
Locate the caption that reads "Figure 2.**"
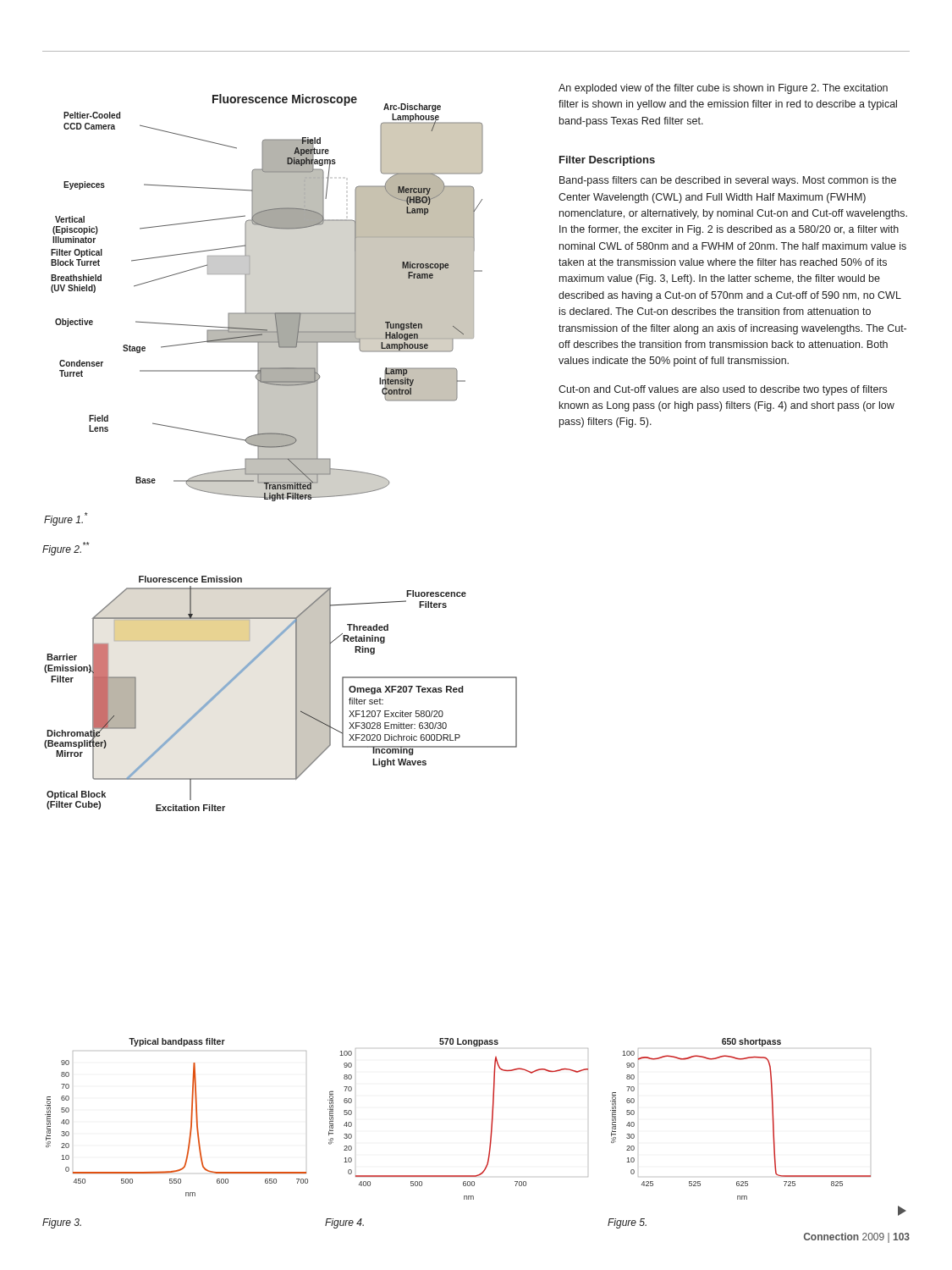tap(66, 548)
